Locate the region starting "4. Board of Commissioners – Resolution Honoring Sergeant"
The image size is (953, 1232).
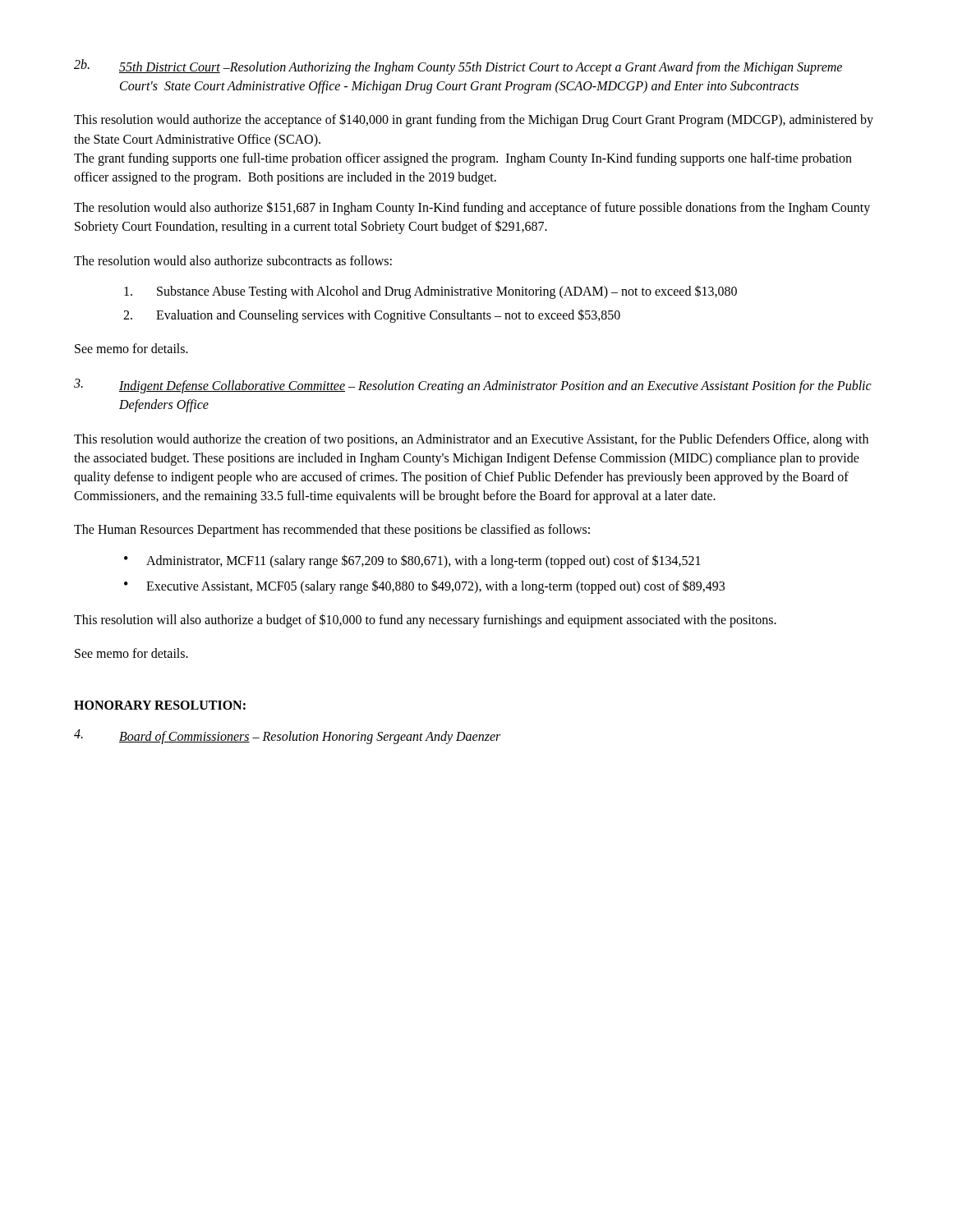coord(287,736)
